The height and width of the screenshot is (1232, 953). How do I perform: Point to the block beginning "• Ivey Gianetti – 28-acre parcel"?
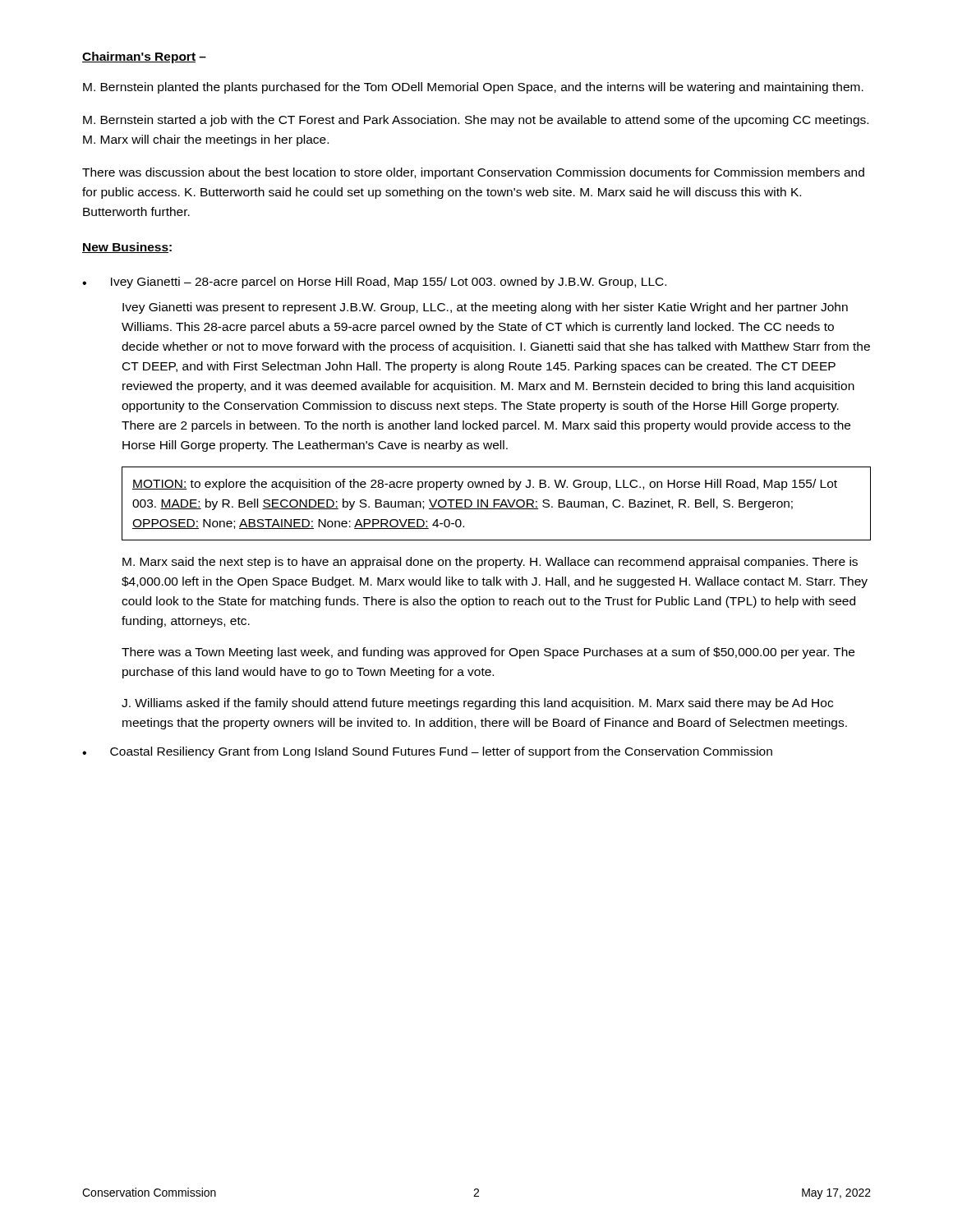(375, 283)
